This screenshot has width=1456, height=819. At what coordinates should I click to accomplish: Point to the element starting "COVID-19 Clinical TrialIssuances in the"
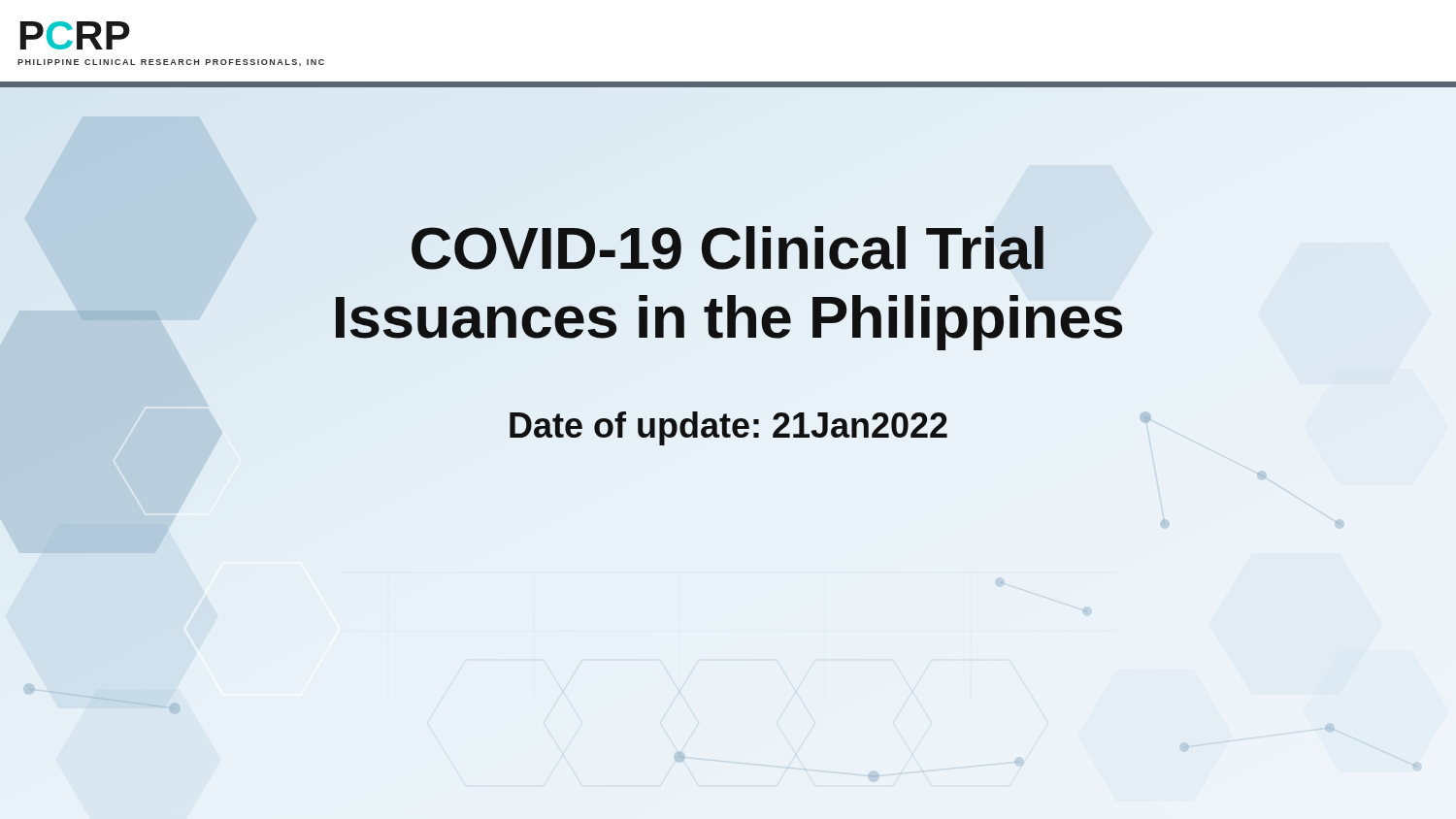point(728,283)
